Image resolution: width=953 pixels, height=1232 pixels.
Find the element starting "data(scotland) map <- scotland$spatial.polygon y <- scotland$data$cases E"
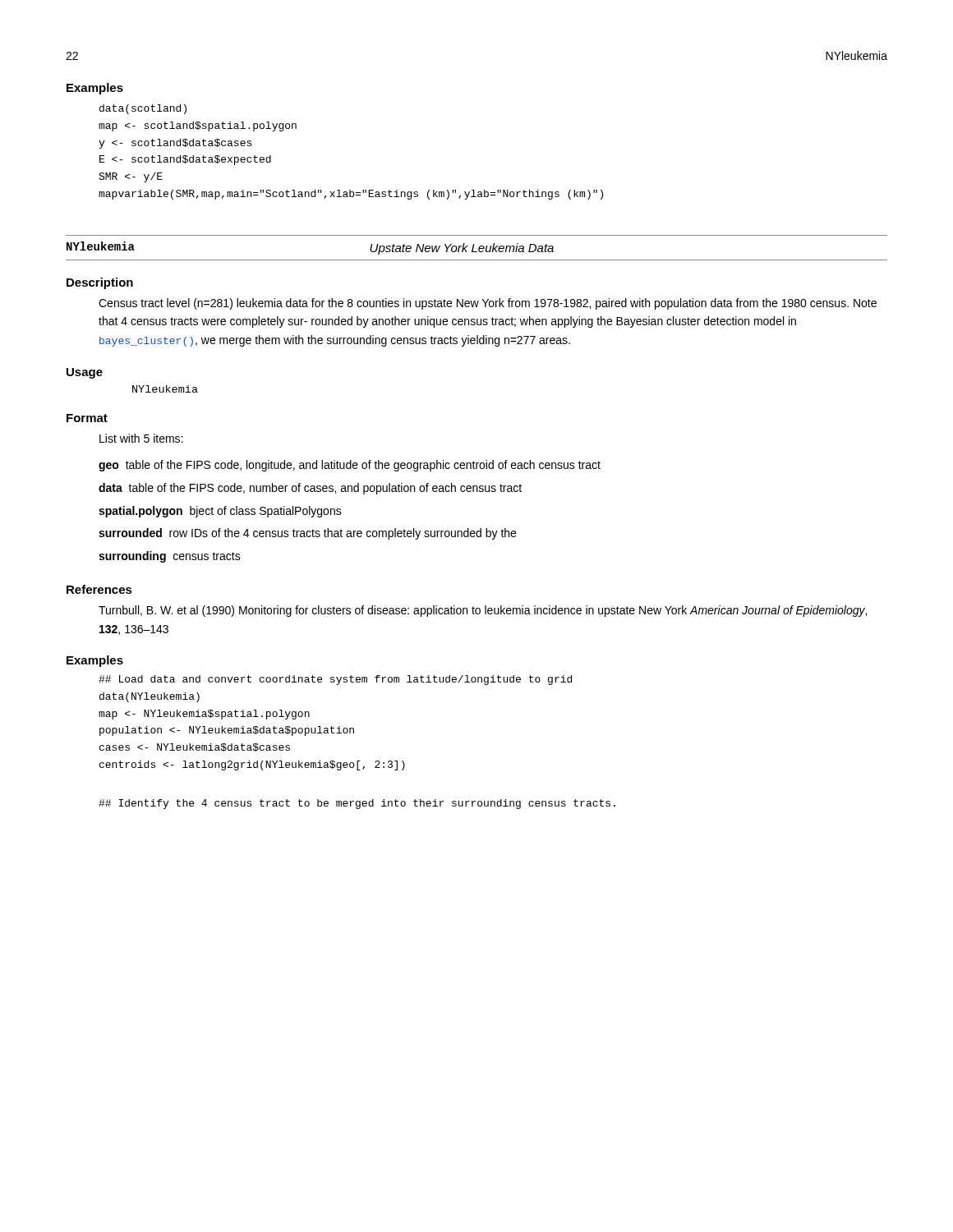tap(143, 109)
